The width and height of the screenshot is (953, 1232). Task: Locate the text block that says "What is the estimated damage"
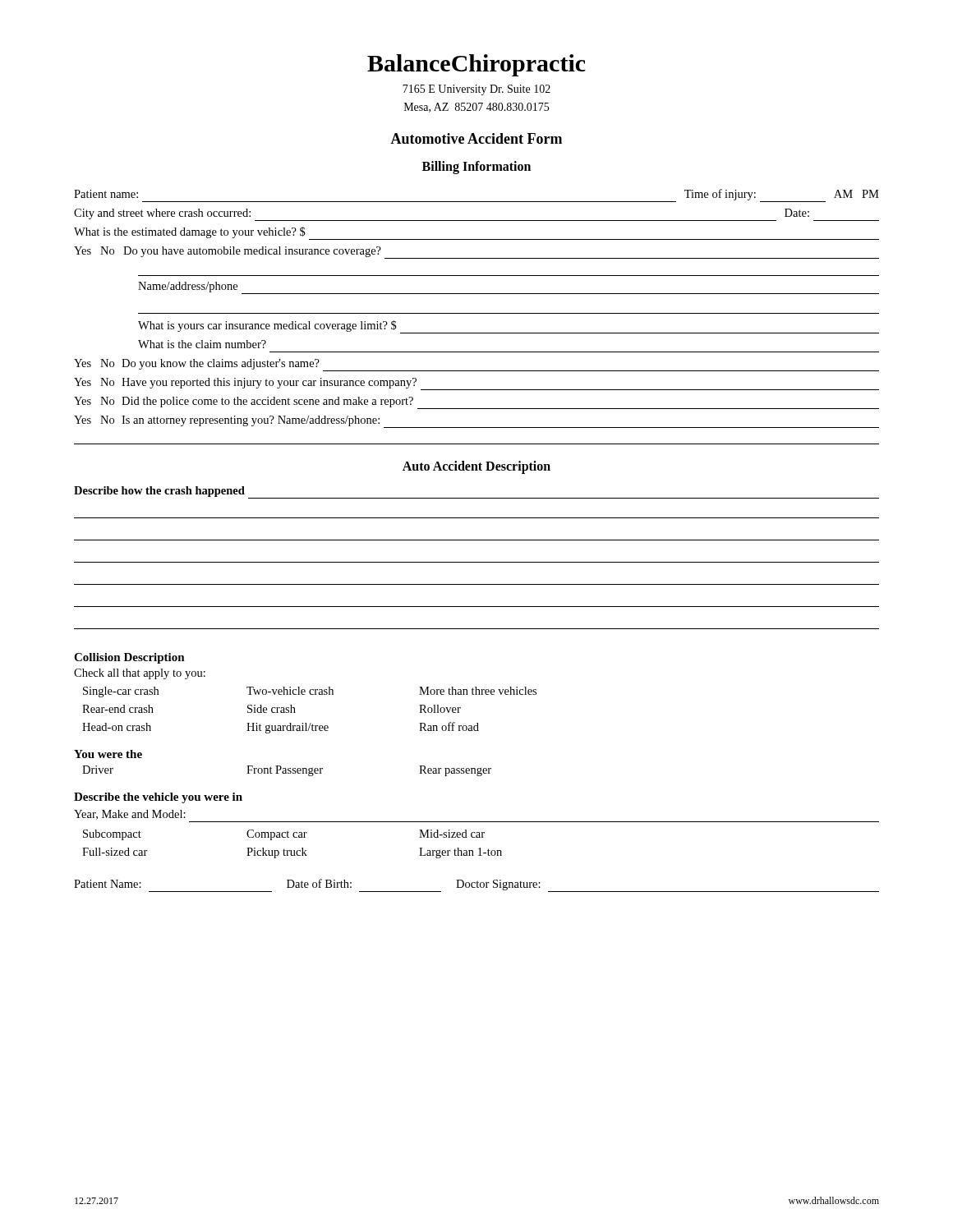click(476, 232)
